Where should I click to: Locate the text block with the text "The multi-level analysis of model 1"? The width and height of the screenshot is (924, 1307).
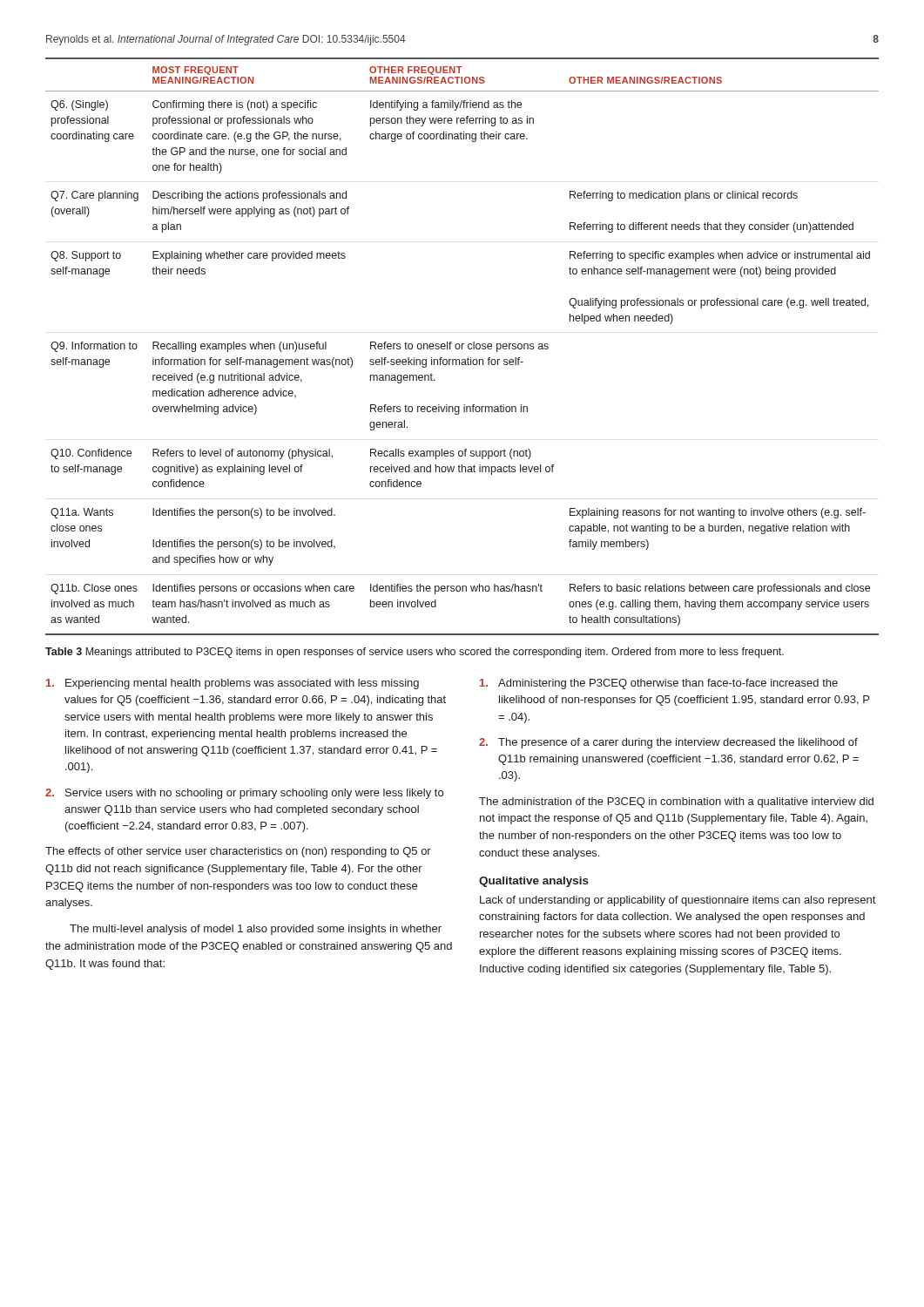tap(249, 946)
